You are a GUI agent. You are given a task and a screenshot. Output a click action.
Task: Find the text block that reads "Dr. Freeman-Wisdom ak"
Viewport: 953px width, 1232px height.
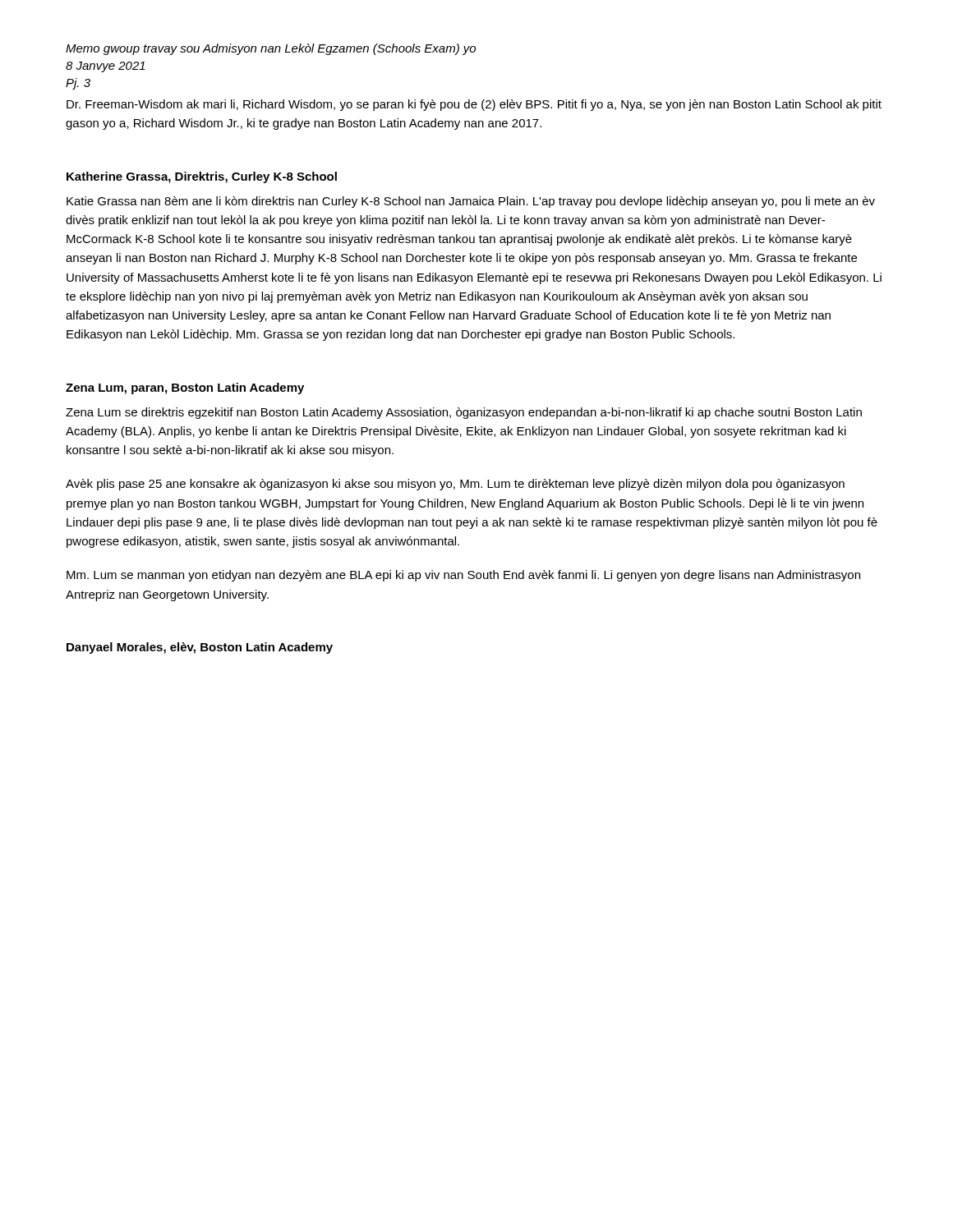click(x=474, y=113)
